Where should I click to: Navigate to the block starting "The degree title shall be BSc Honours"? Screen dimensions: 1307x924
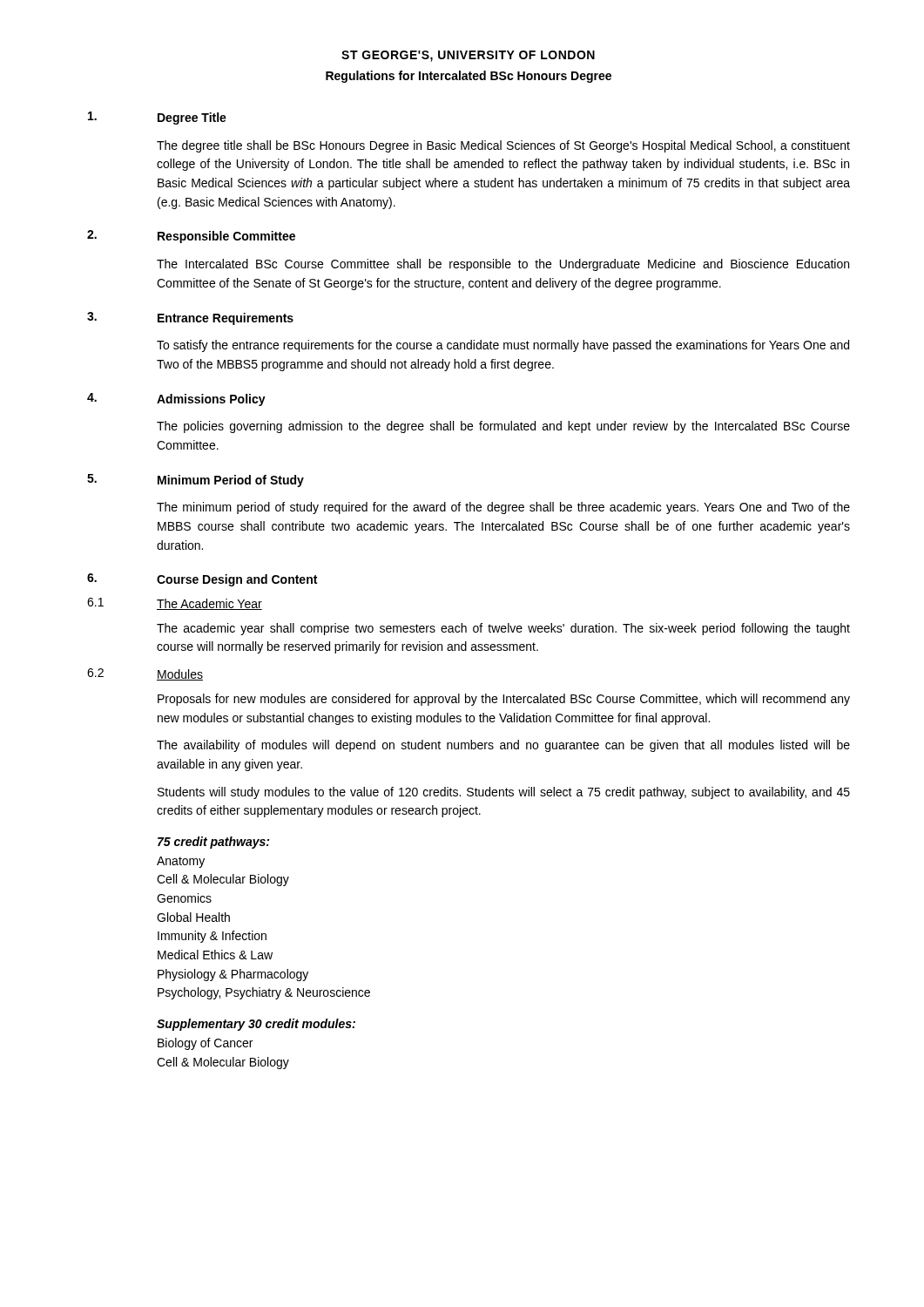pyautogui.click(x=503, y=174)
